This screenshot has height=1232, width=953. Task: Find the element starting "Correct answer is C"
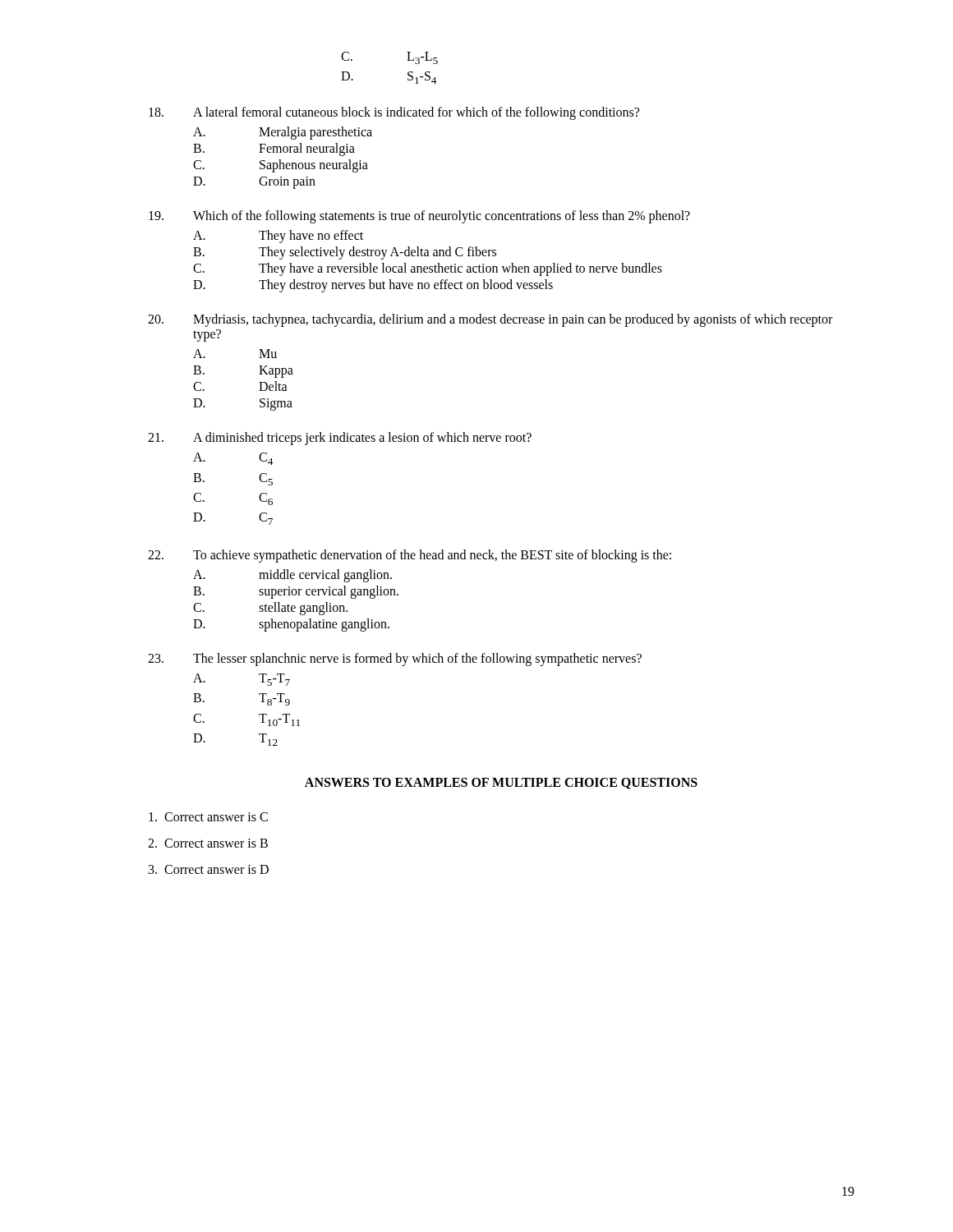[x=208, y=817]
